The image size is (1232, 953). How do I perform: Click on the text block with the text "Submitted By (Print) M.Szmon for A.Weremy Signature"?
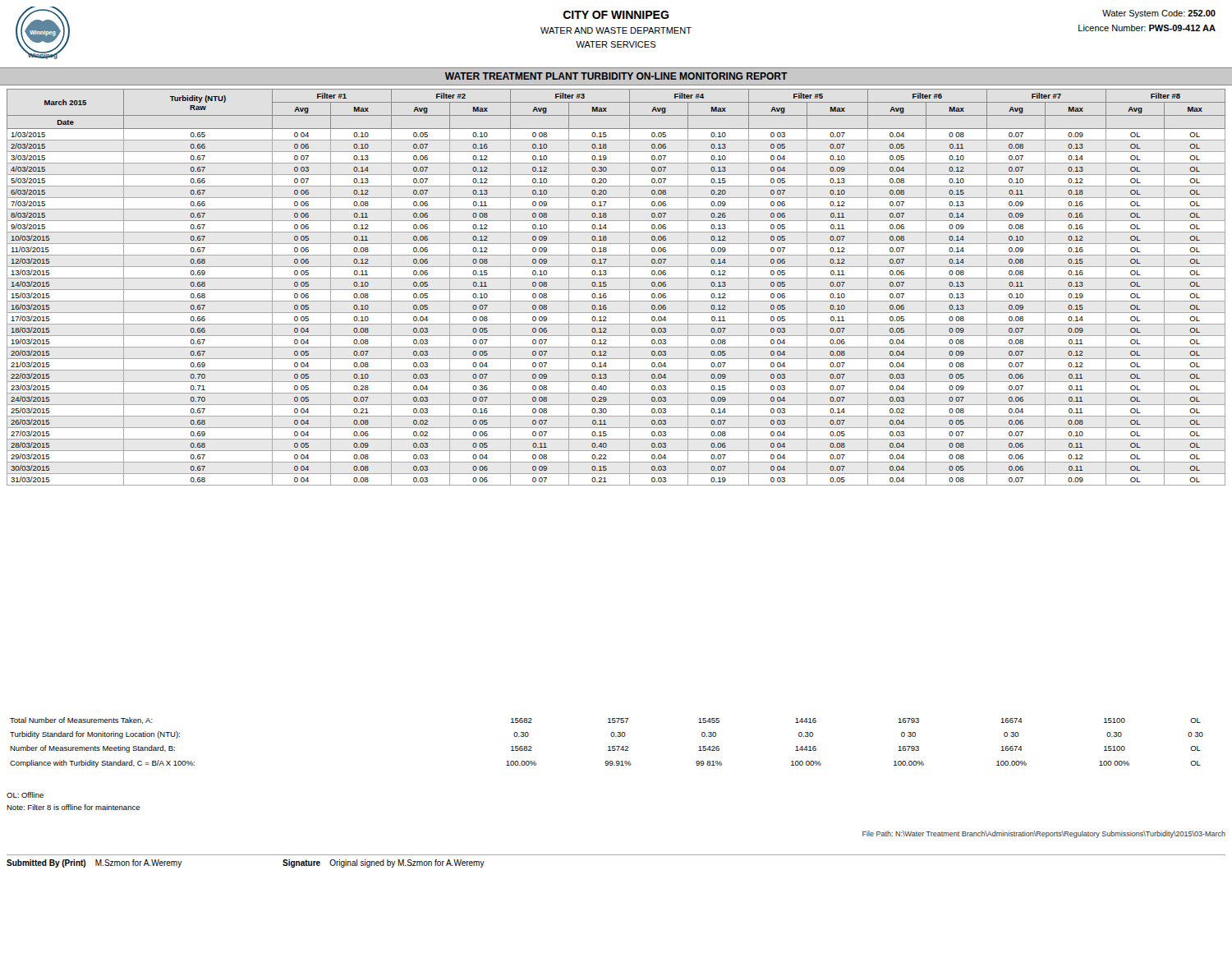point(245,863)
